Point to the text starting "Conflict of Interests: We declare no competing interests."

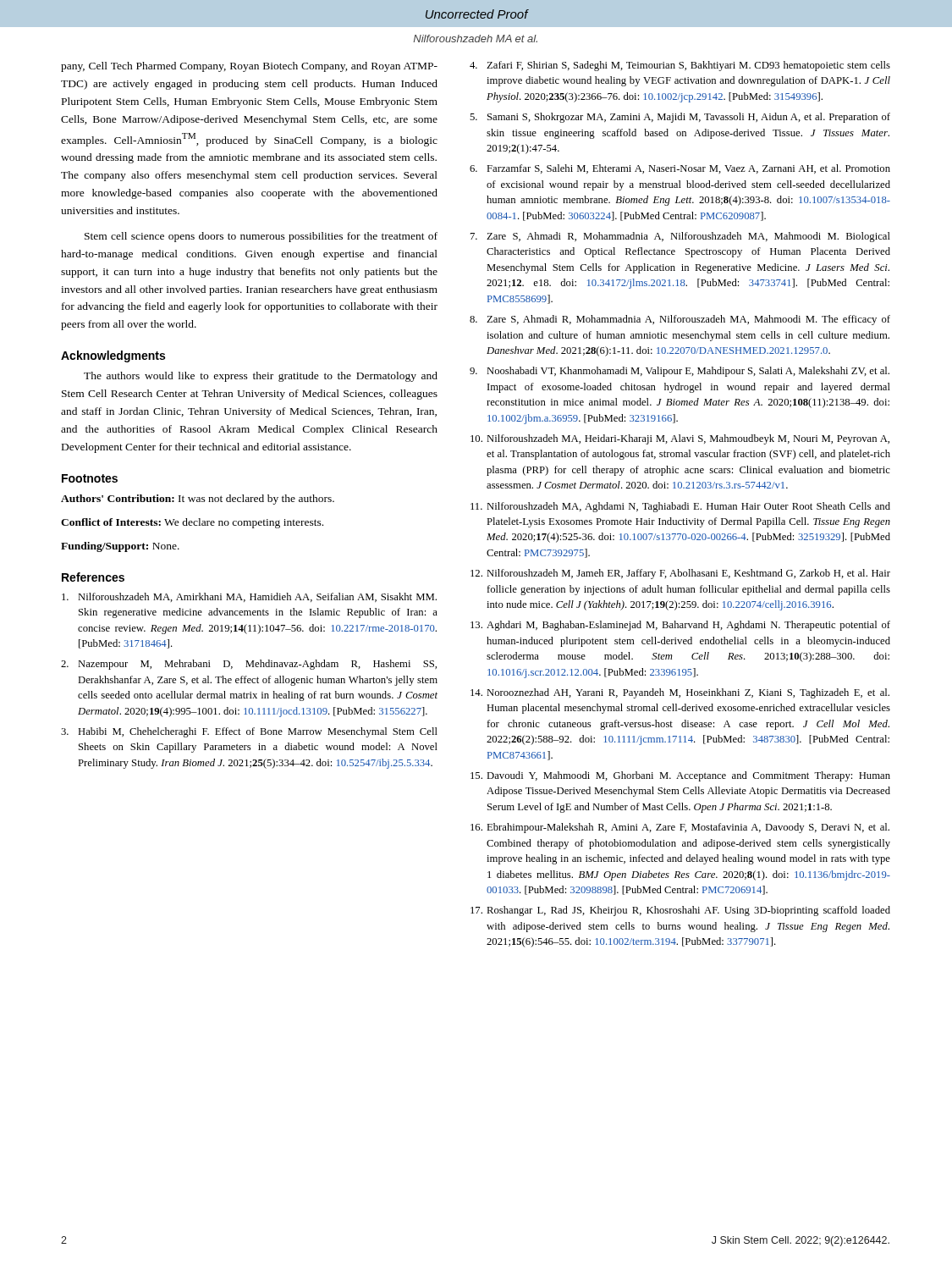coord(249,523)
